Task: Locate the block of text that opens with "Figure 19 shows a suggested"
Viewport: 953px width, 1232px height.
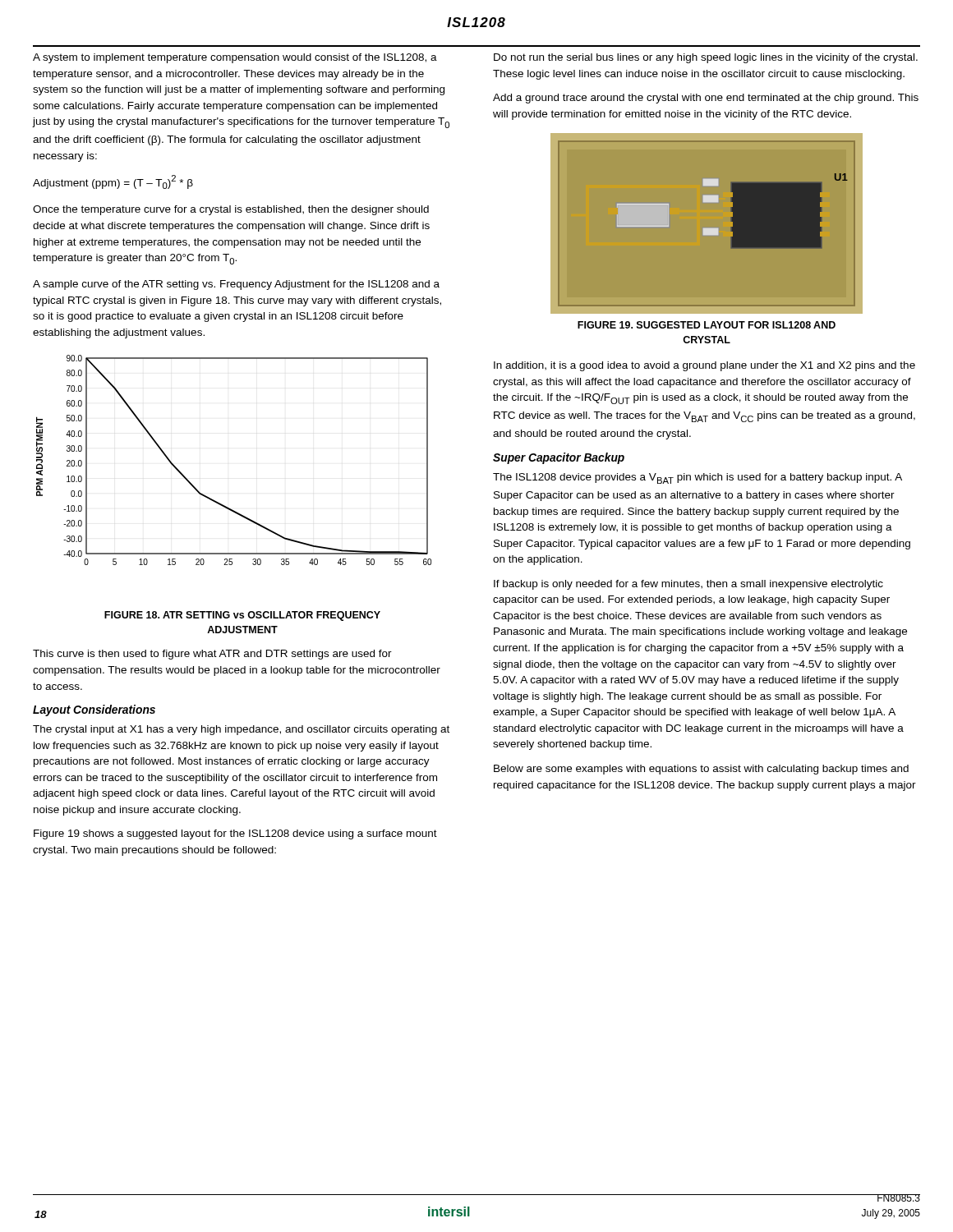Action: pyautogui.click(x=242, y=842)
